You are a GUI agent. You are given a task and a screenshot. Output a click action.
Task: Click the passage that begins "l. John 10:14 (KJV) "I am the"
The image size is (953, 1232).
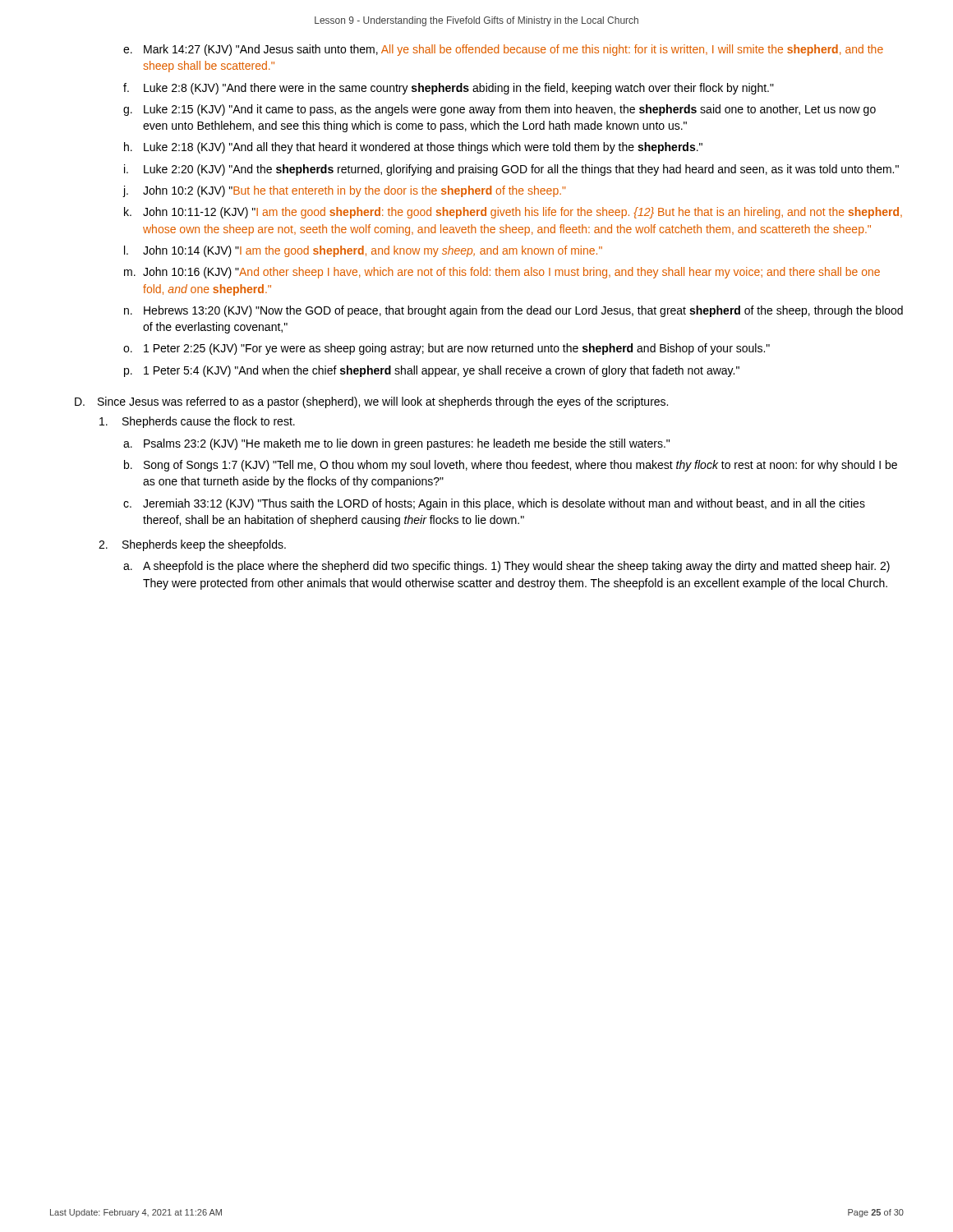click(x=363, y=251)
